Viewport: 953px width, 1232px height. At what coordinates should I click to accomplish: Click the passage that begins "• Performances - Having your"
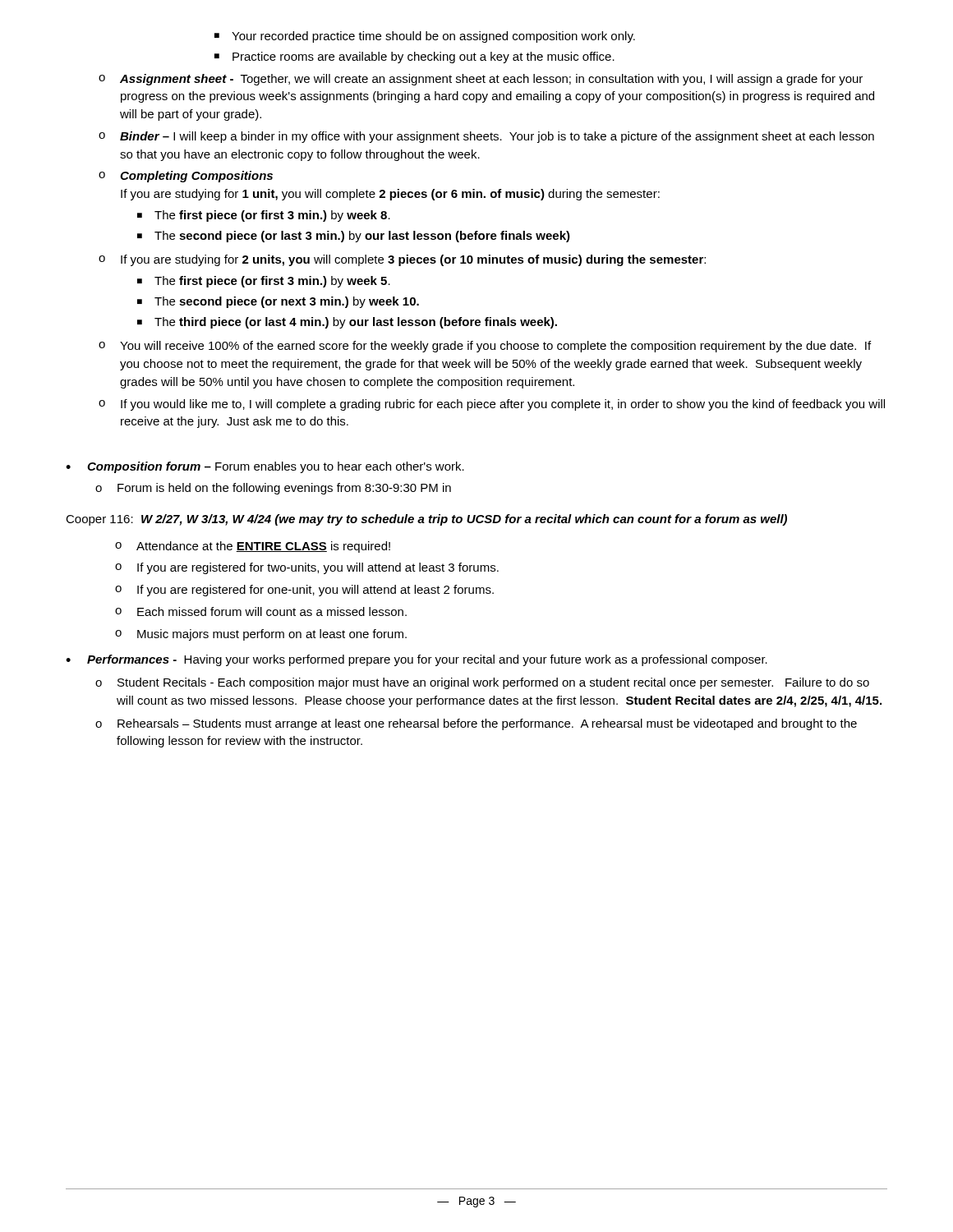476,702
